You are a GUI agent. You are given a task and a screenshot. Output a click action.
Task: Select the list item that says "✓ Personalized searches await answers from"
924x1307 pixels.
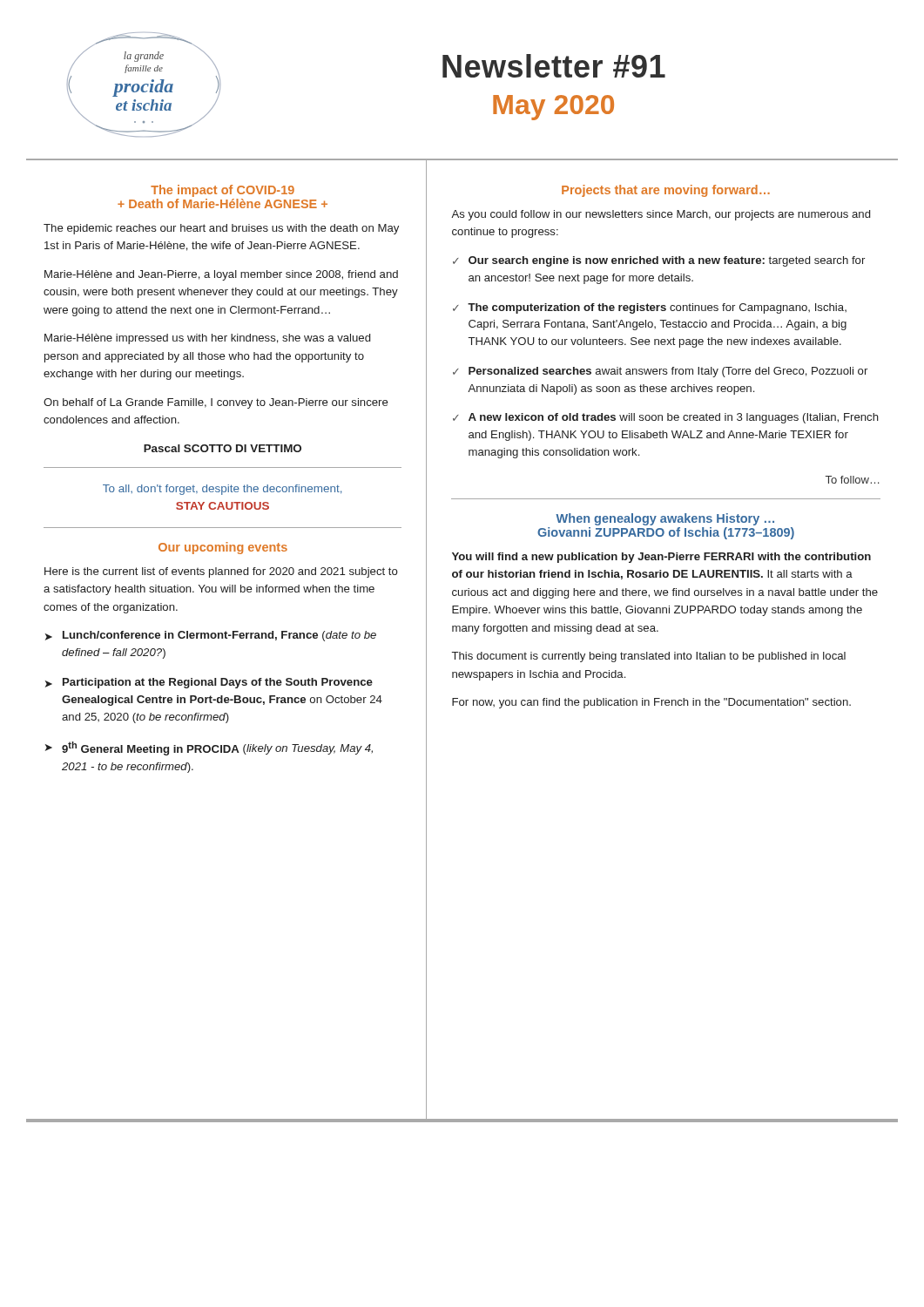tap(666, 380)
